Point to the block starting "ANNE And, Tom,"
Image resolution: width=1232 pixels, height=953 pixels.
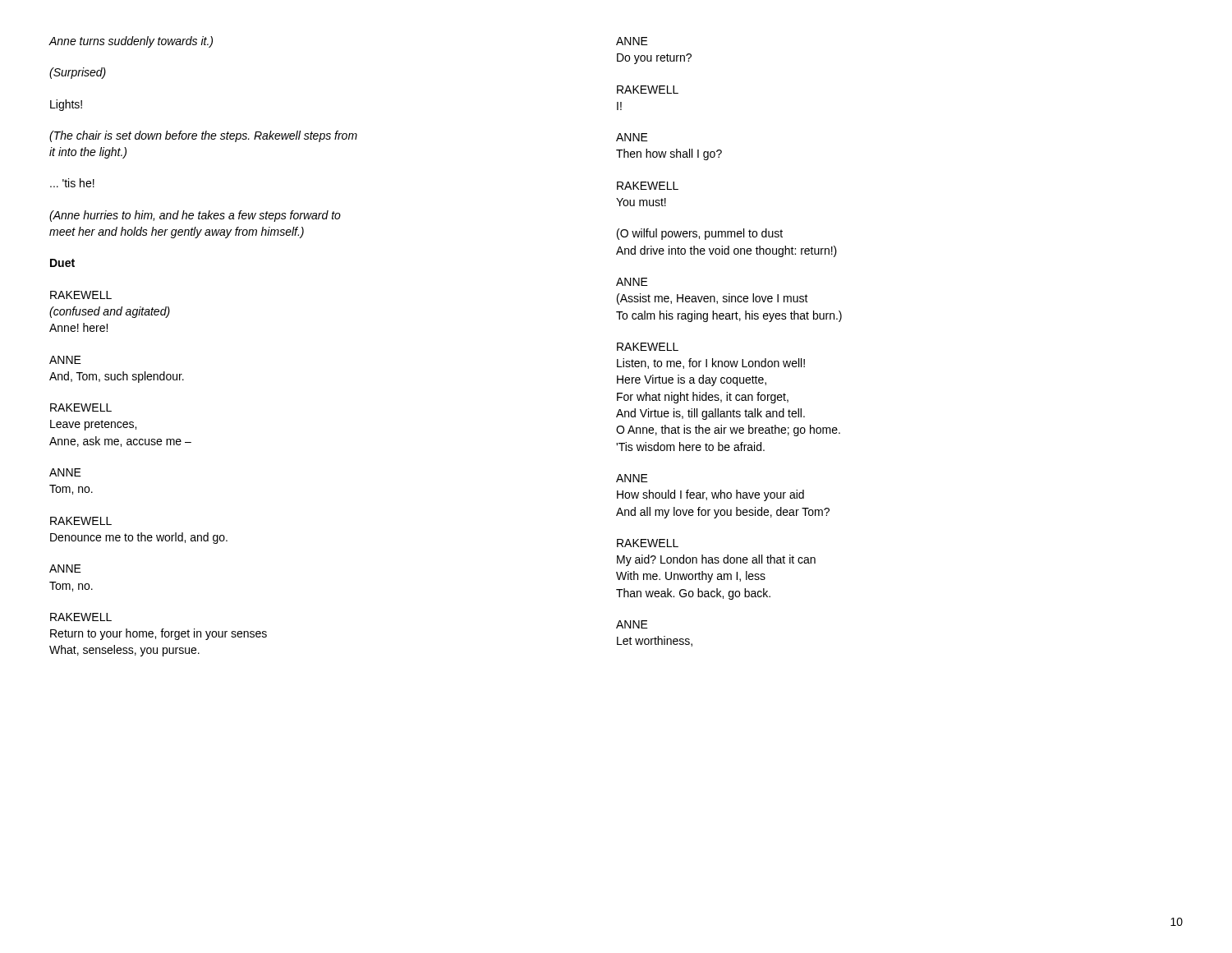(x=117, y=368)
